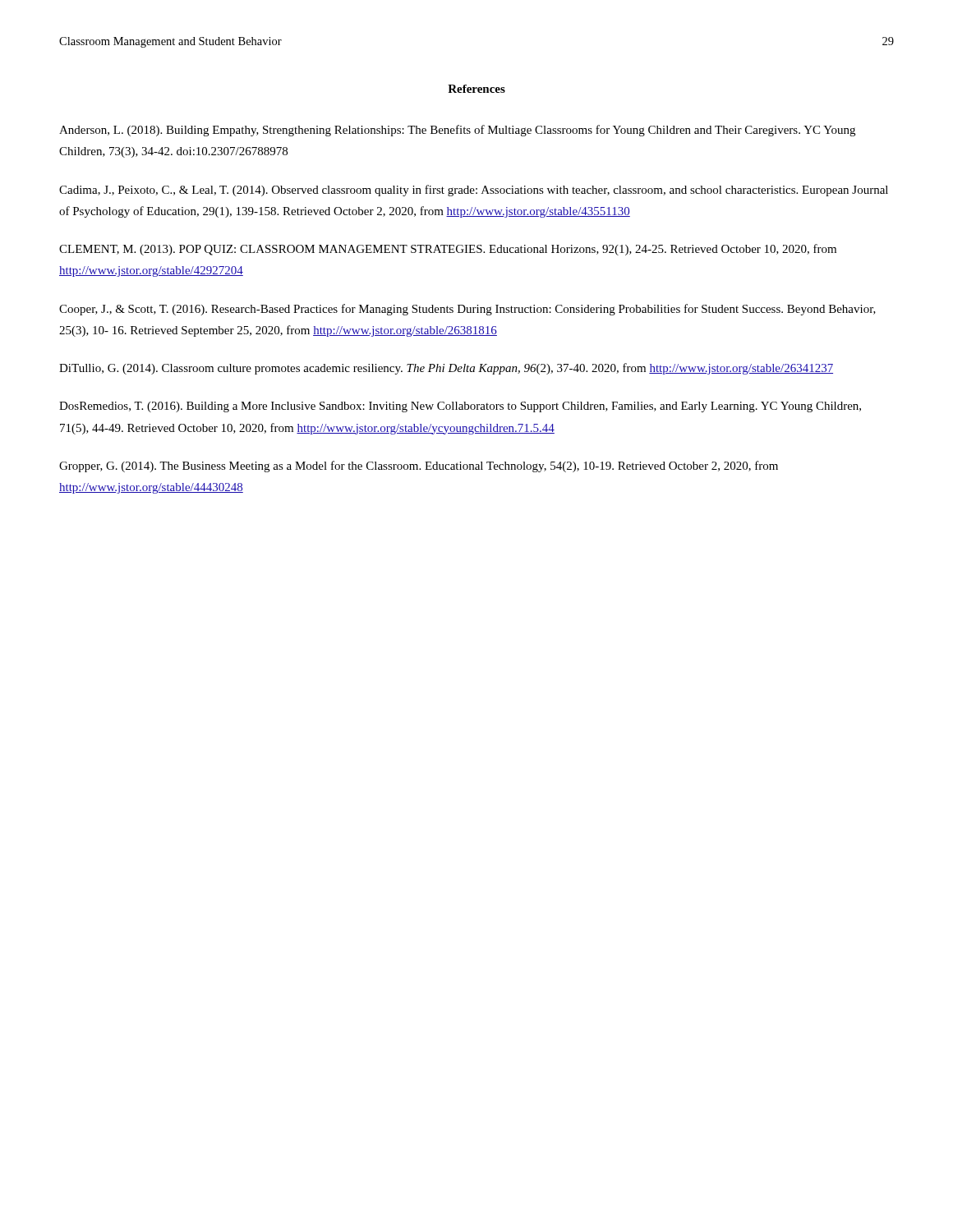Image resolution: width=953 pixels, height=1232 pixels.
Task: Navigate to the text block starting "DosRemedios, T. (2016). Building a"
Action: [461, 417]
